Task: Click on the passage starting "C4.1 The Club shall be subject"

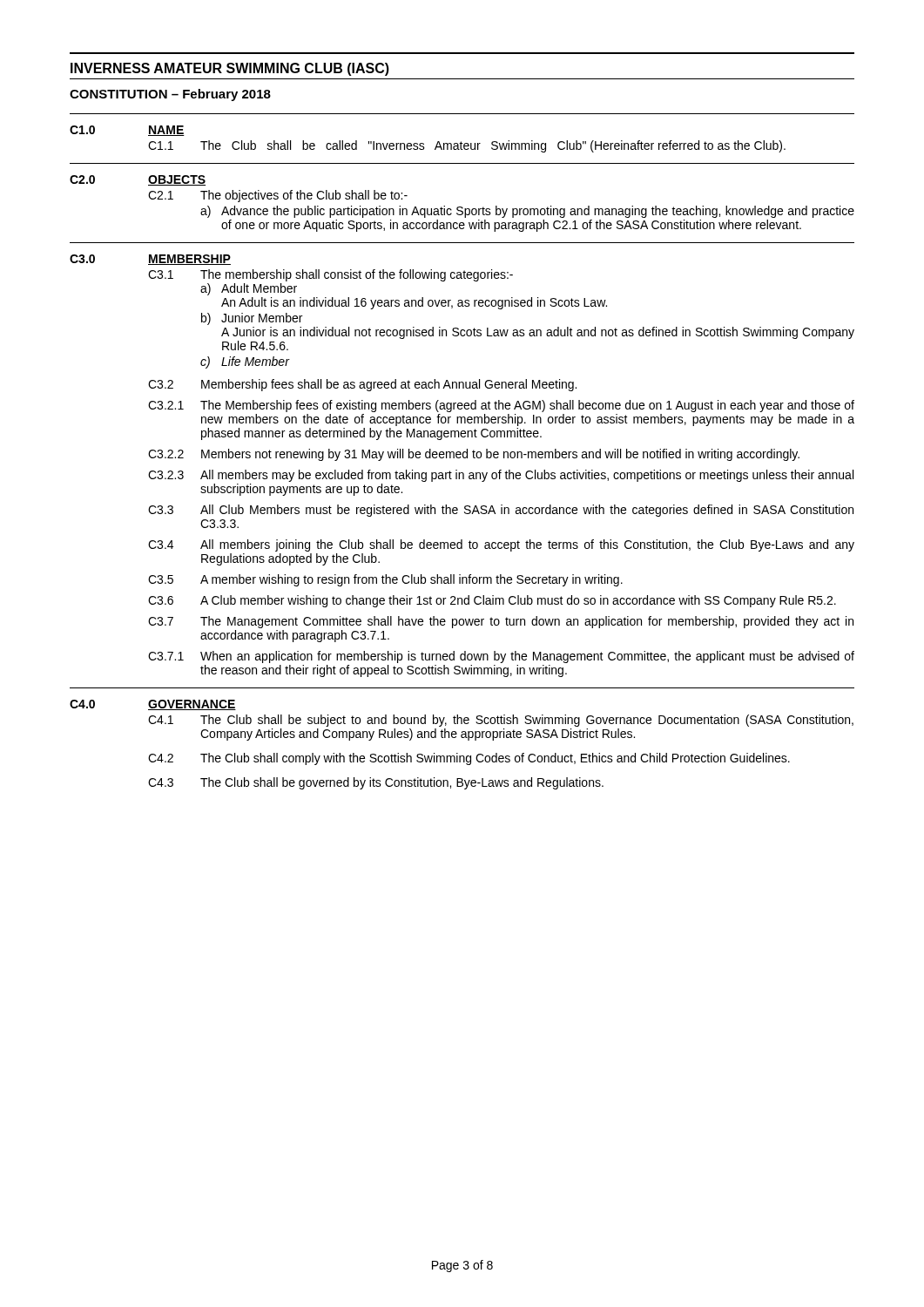Action: [x=501, y=727]
